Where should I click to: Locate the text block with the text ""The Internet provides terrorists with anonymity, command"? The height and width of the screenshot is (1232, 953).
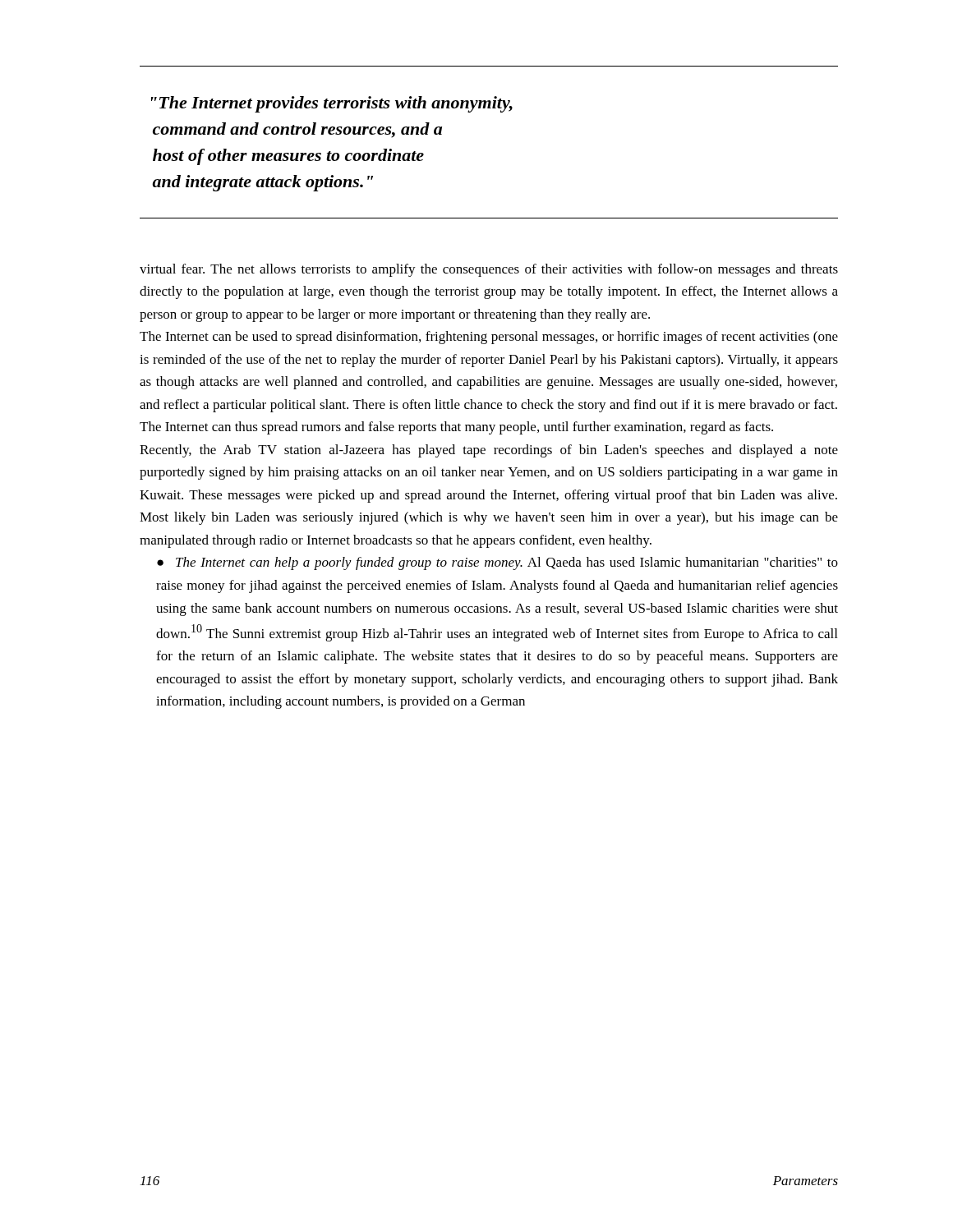tap(332, 104)
